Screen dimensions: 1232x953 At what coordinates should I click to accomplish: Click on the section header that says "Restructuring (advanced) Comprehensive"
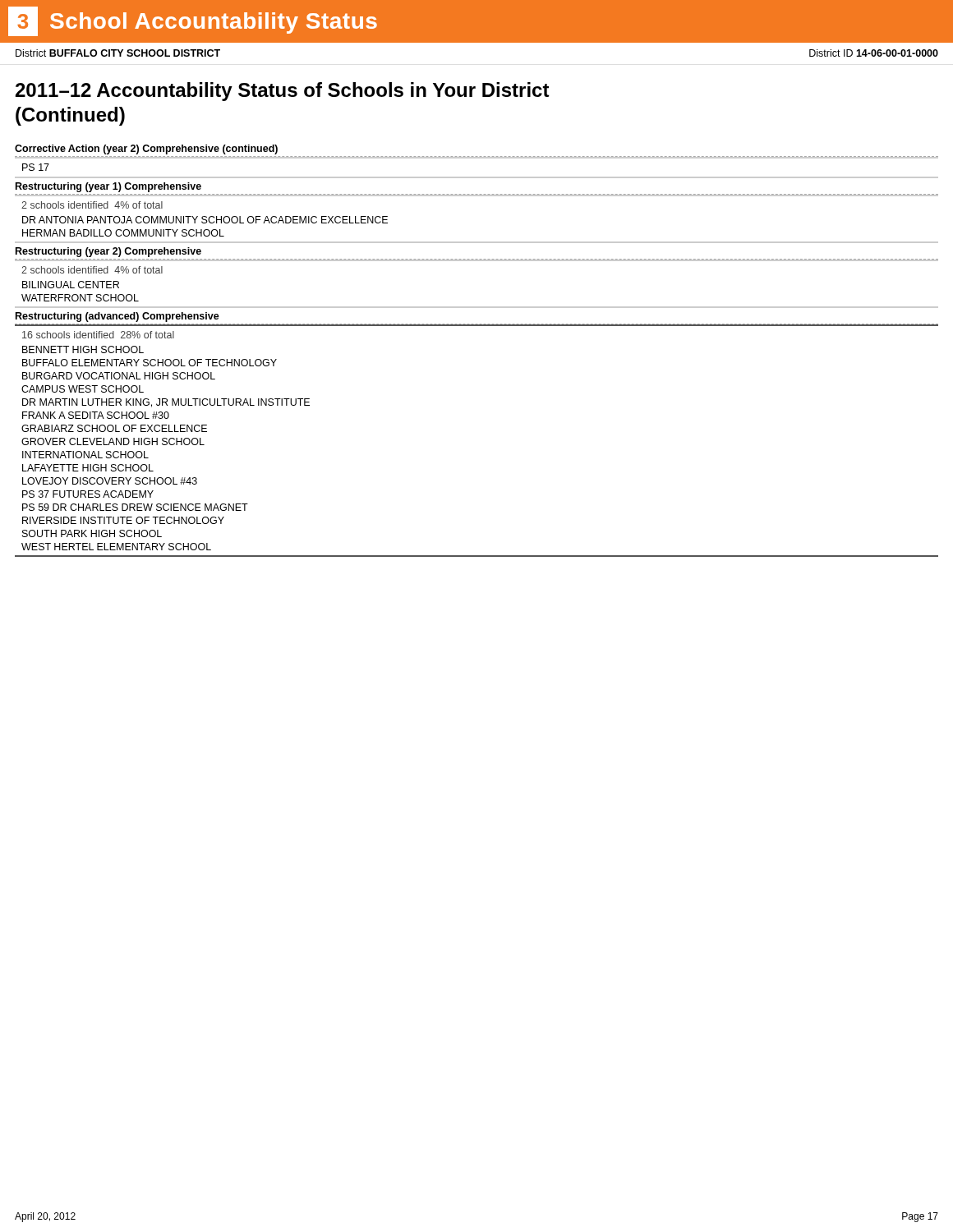117,316
